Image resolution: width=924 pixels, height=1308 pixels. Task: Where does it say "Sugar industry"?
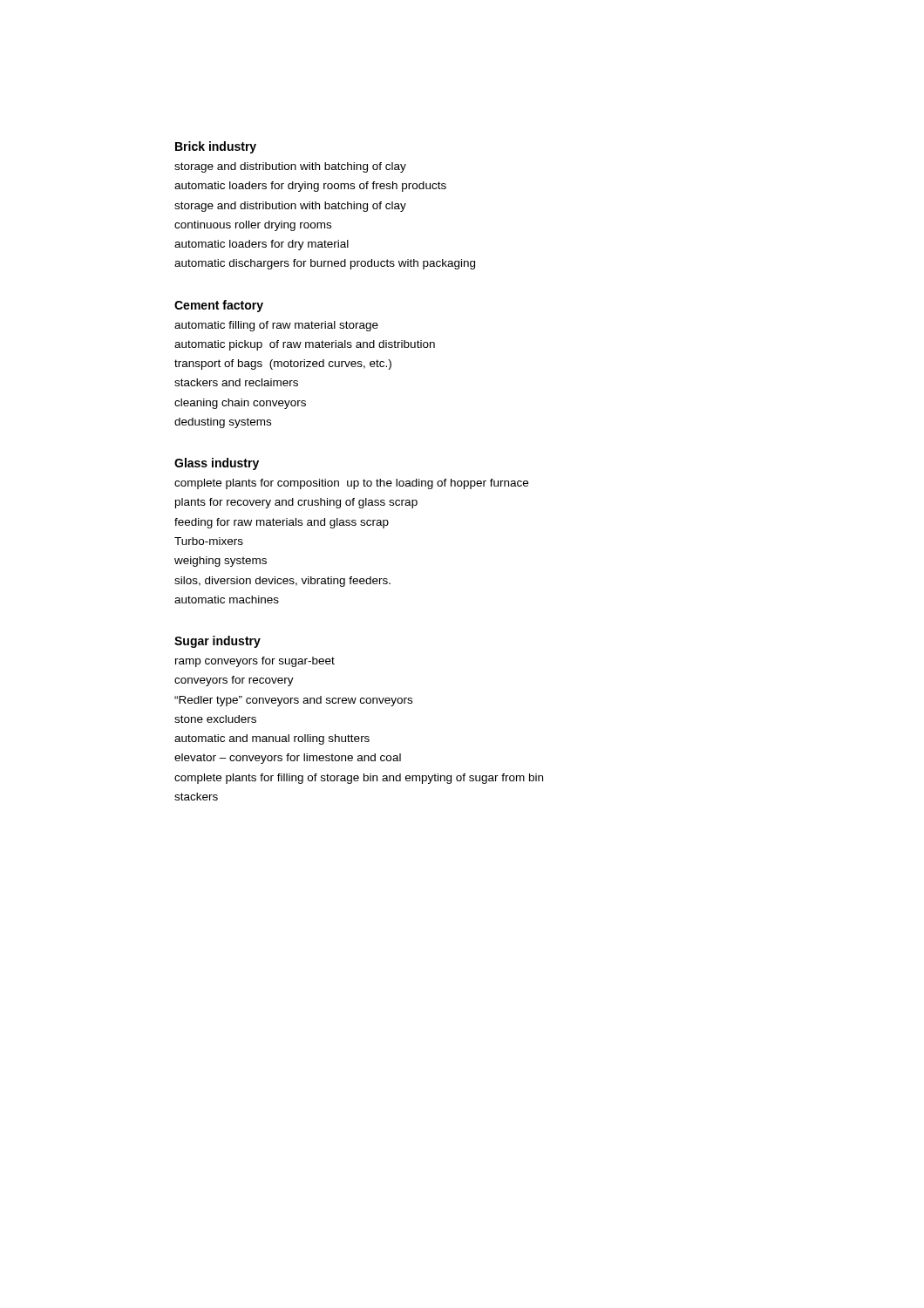[x=217, y=641]
